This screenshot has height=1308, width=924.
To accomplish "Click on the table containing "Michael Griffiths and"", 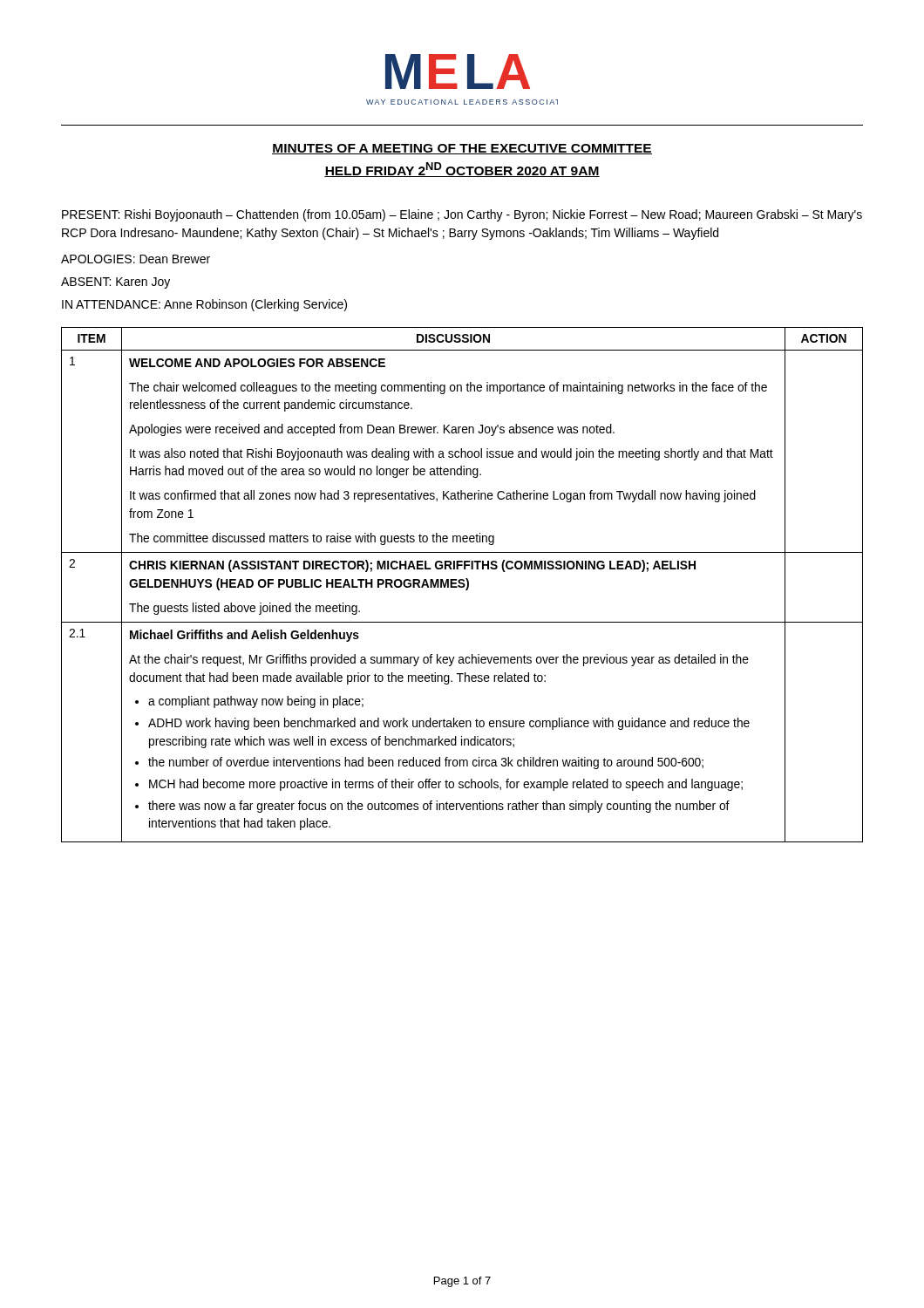I will [x=462, y=585].
